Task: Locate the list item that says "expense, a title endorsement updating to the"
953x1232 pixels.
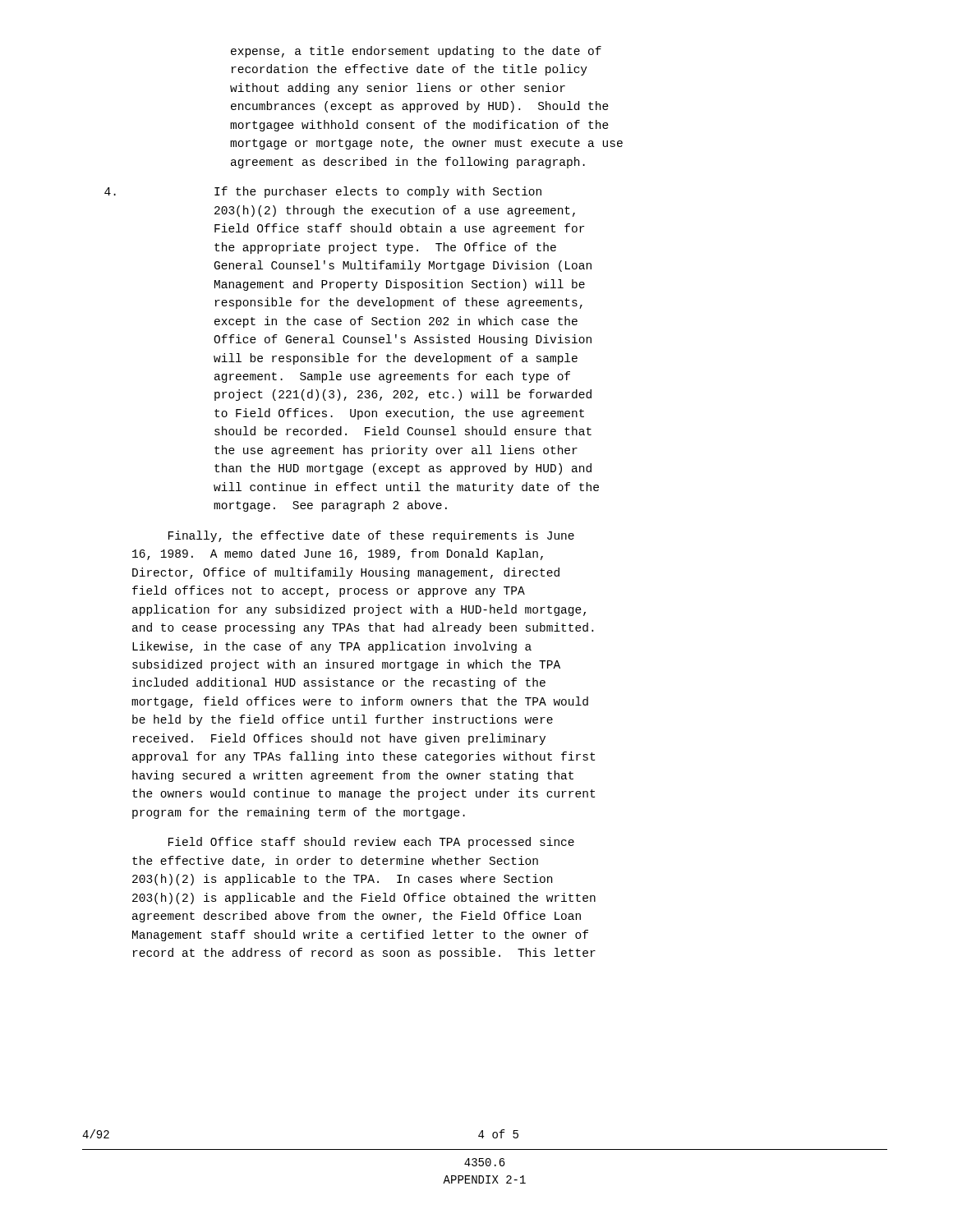Action: (x=427, y=107)
